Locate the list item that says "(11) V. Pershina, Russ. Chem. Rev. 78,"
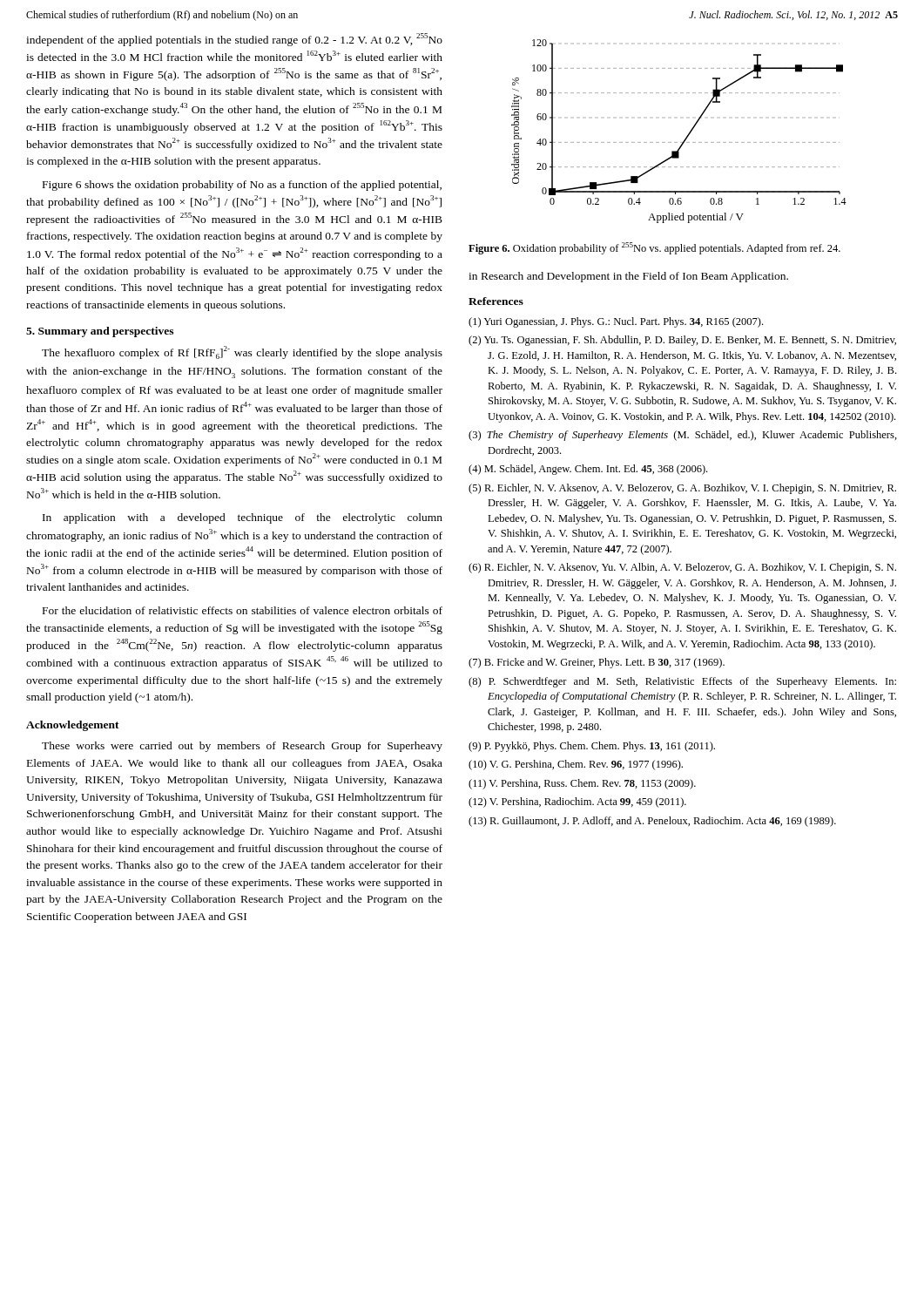The image size is (924, 1307). (683, 784)
